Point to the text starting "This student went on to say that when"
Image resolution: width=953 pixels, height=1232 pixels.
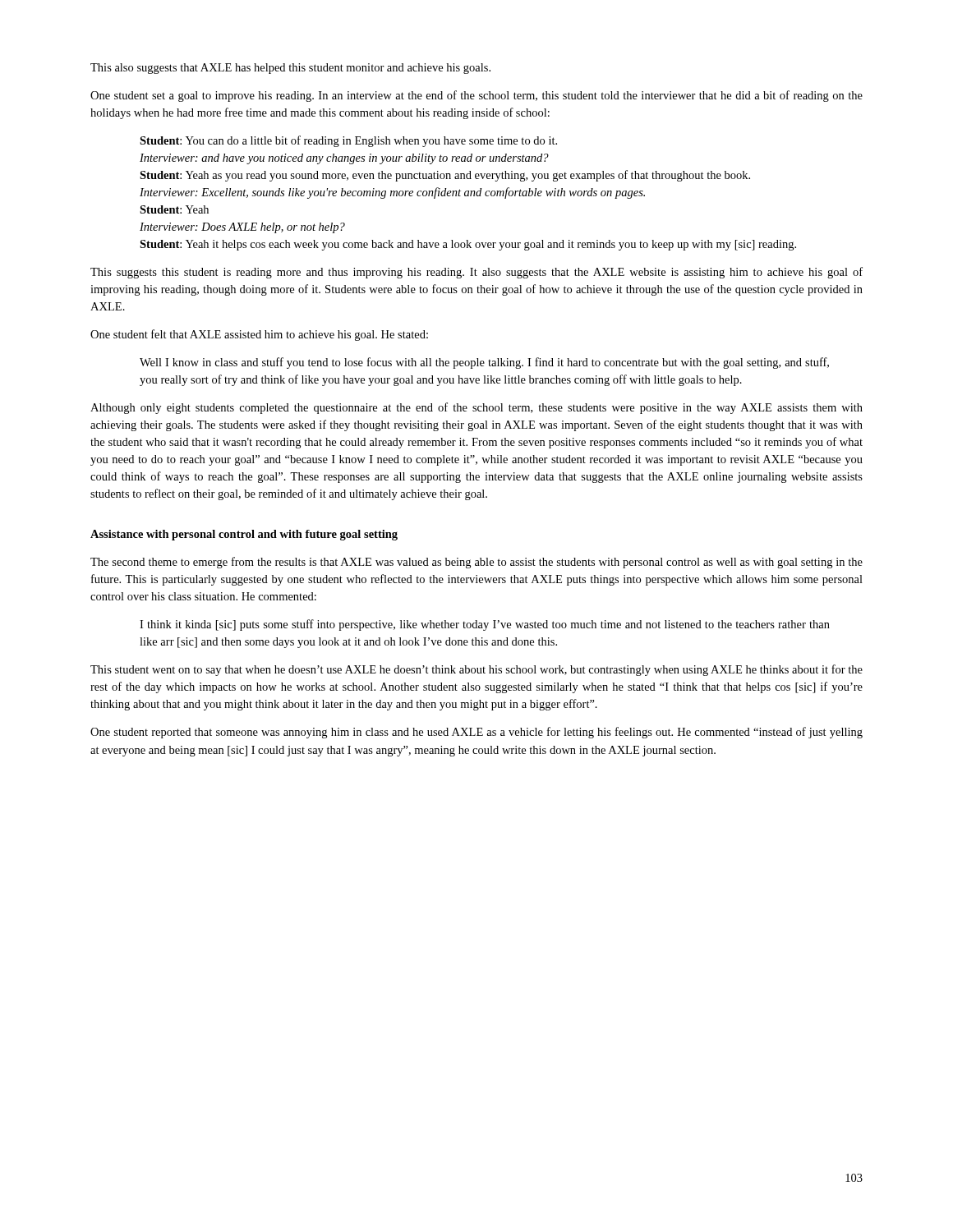coord(476,687)
